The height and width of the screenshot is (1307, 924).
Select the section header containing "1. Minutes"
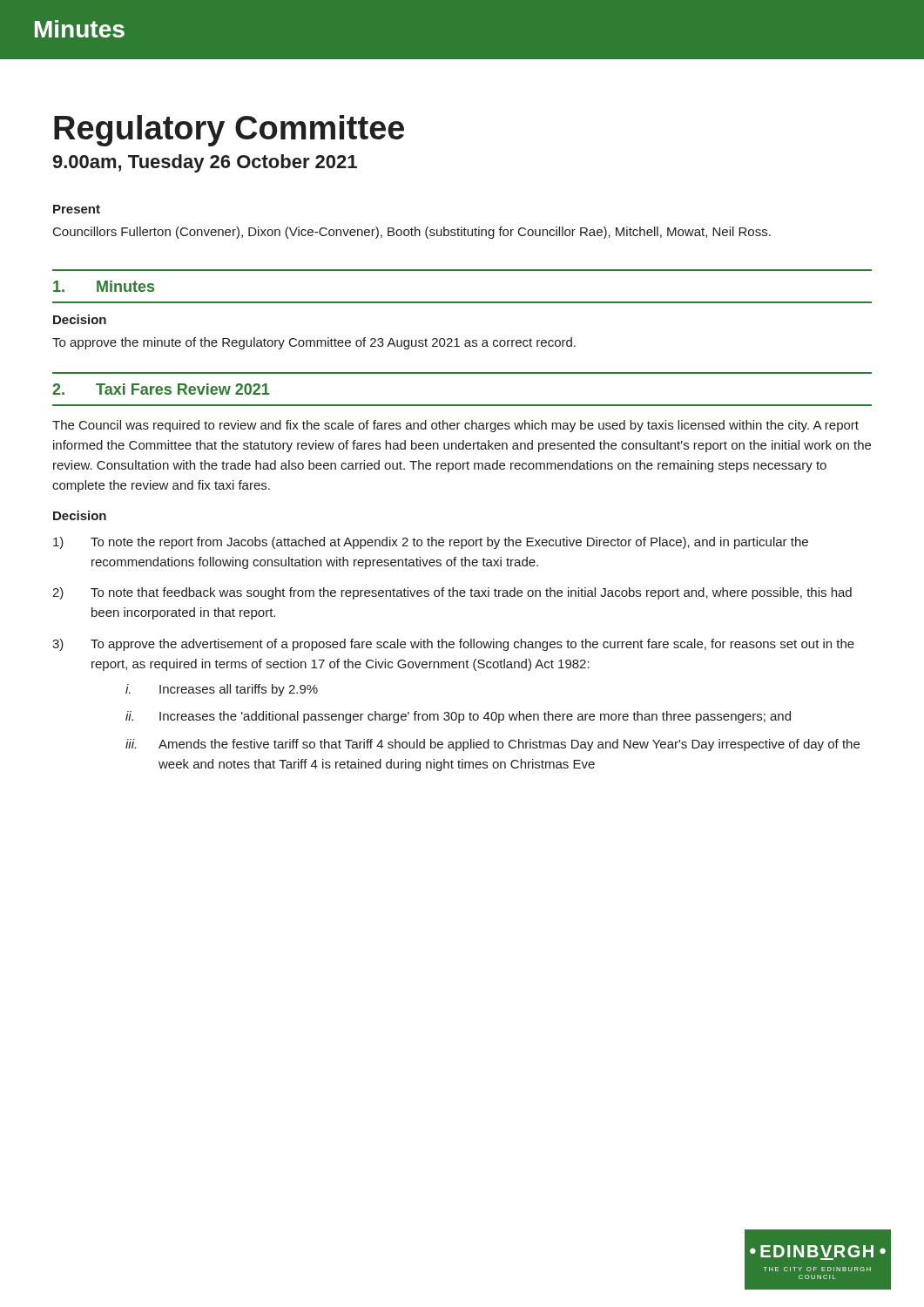tap(104, 287)
